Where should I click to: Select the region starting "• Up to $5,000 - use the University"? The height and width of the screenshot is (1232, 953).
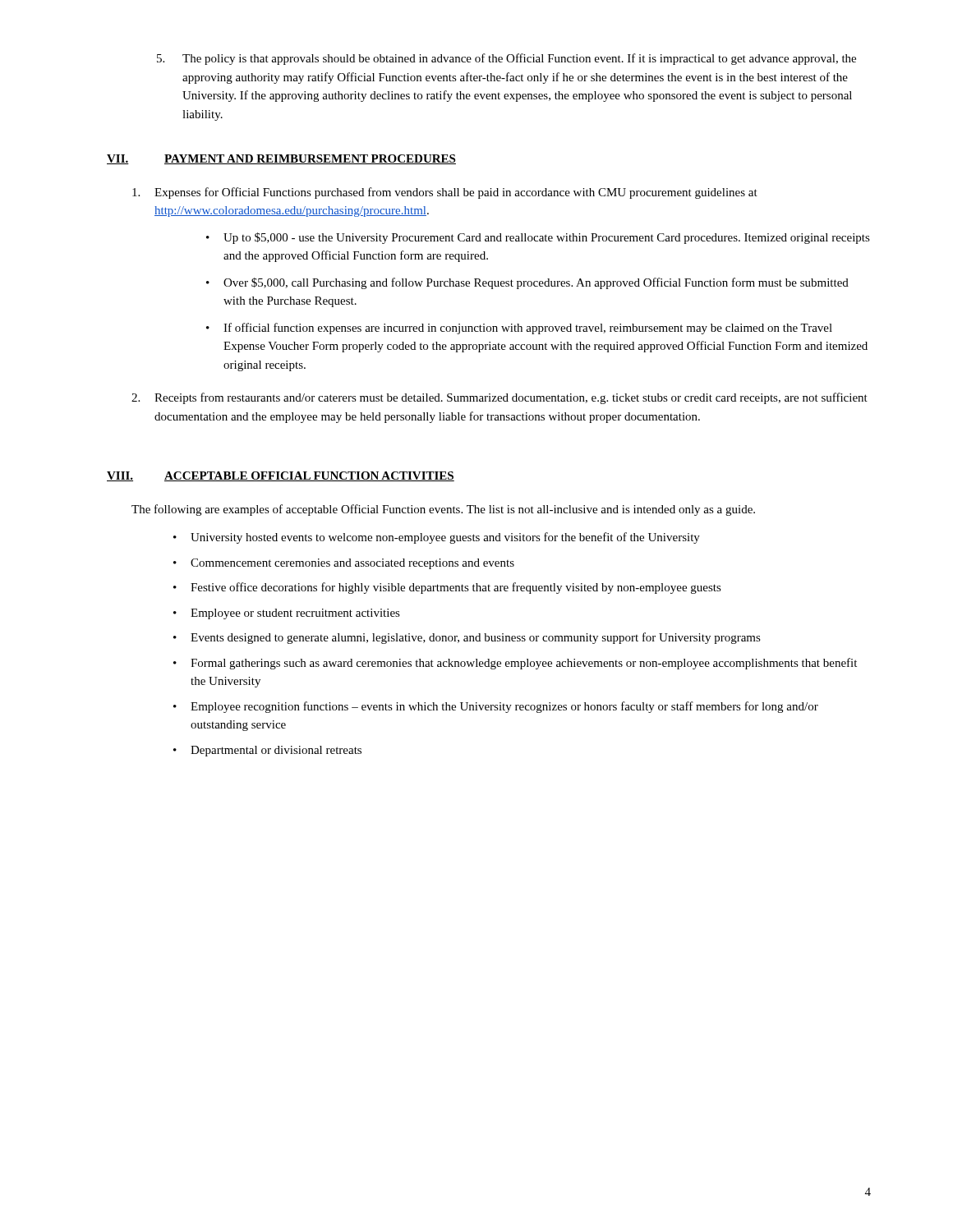click(x=538, y=246)
